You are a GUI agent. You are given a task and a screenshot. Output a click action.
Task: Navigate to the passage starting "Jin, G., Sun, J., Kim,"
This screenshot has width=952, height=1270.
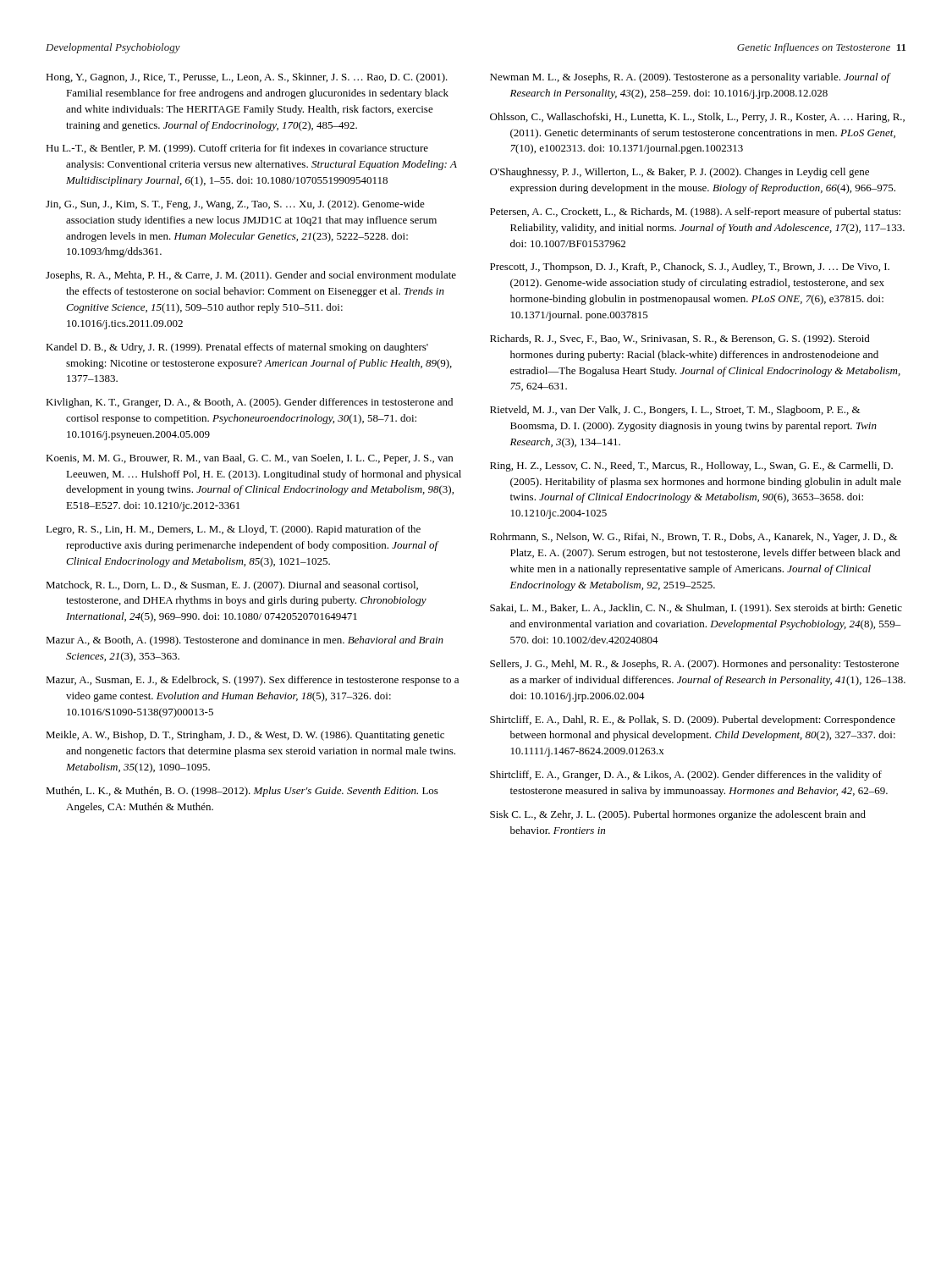tap(241, 228)
